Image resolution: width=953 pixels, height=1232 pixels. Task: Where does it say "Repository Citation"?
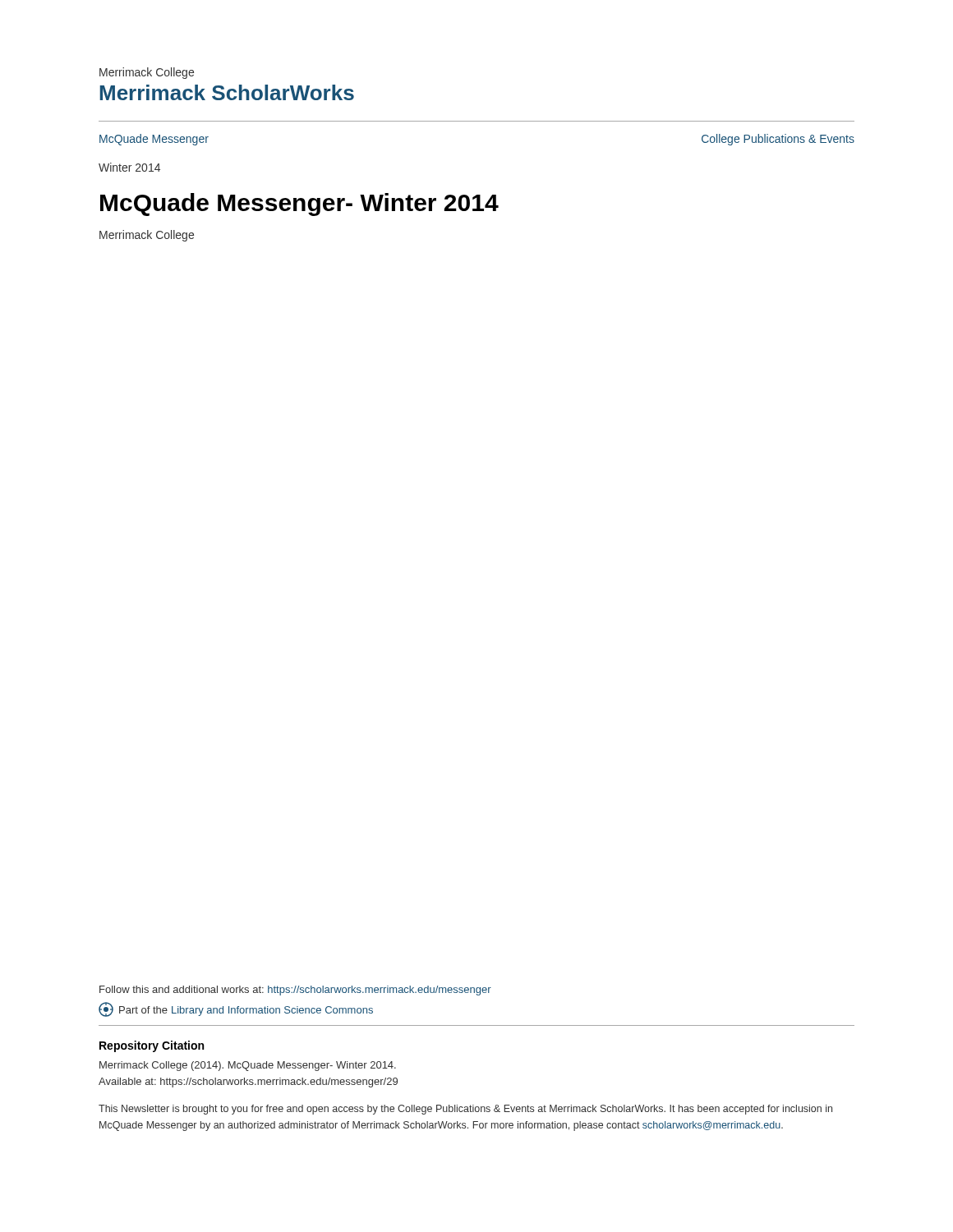tap(152, 1046)
